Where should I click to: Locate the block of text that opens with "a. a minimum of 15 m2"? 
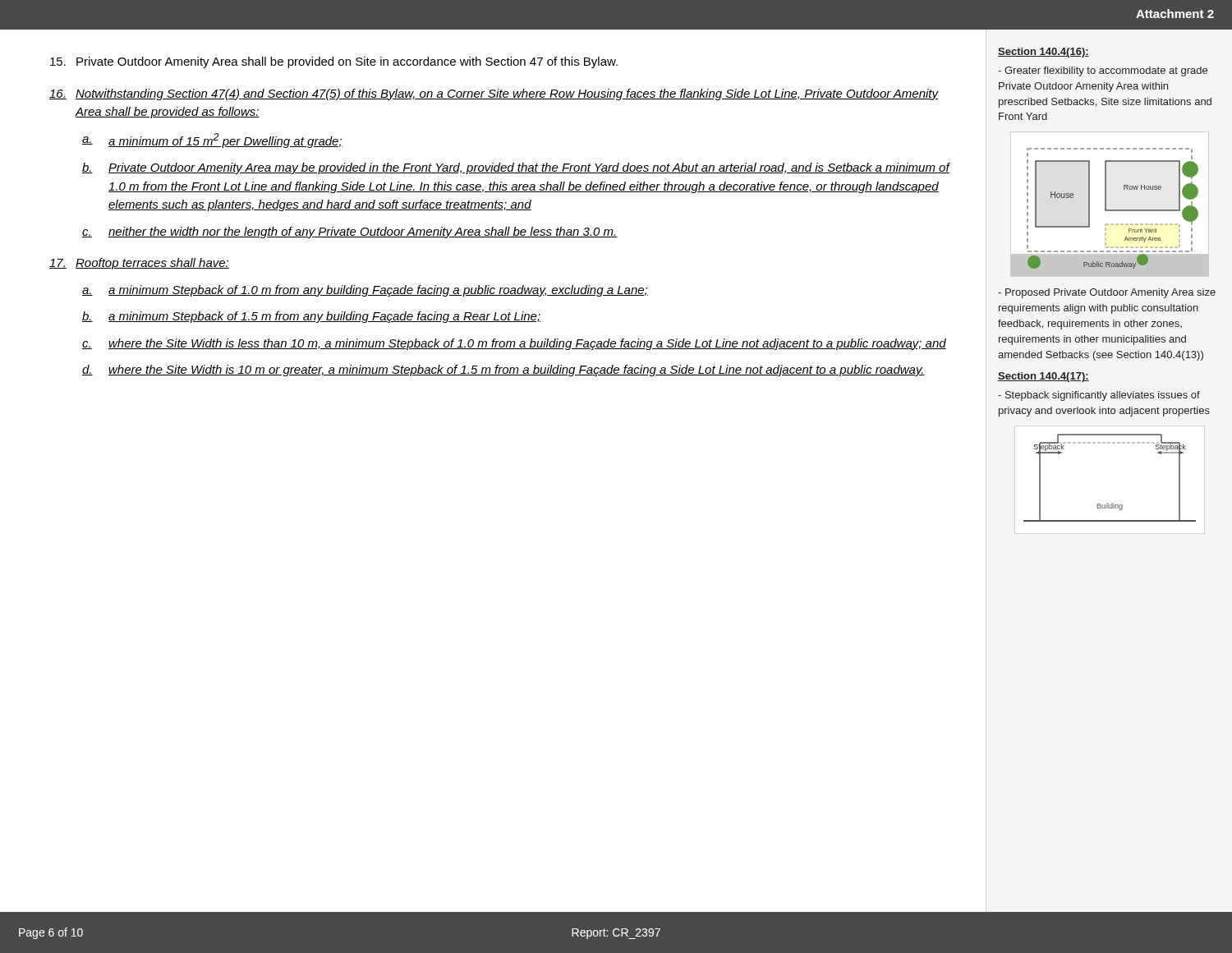click(x=212, y=140)
